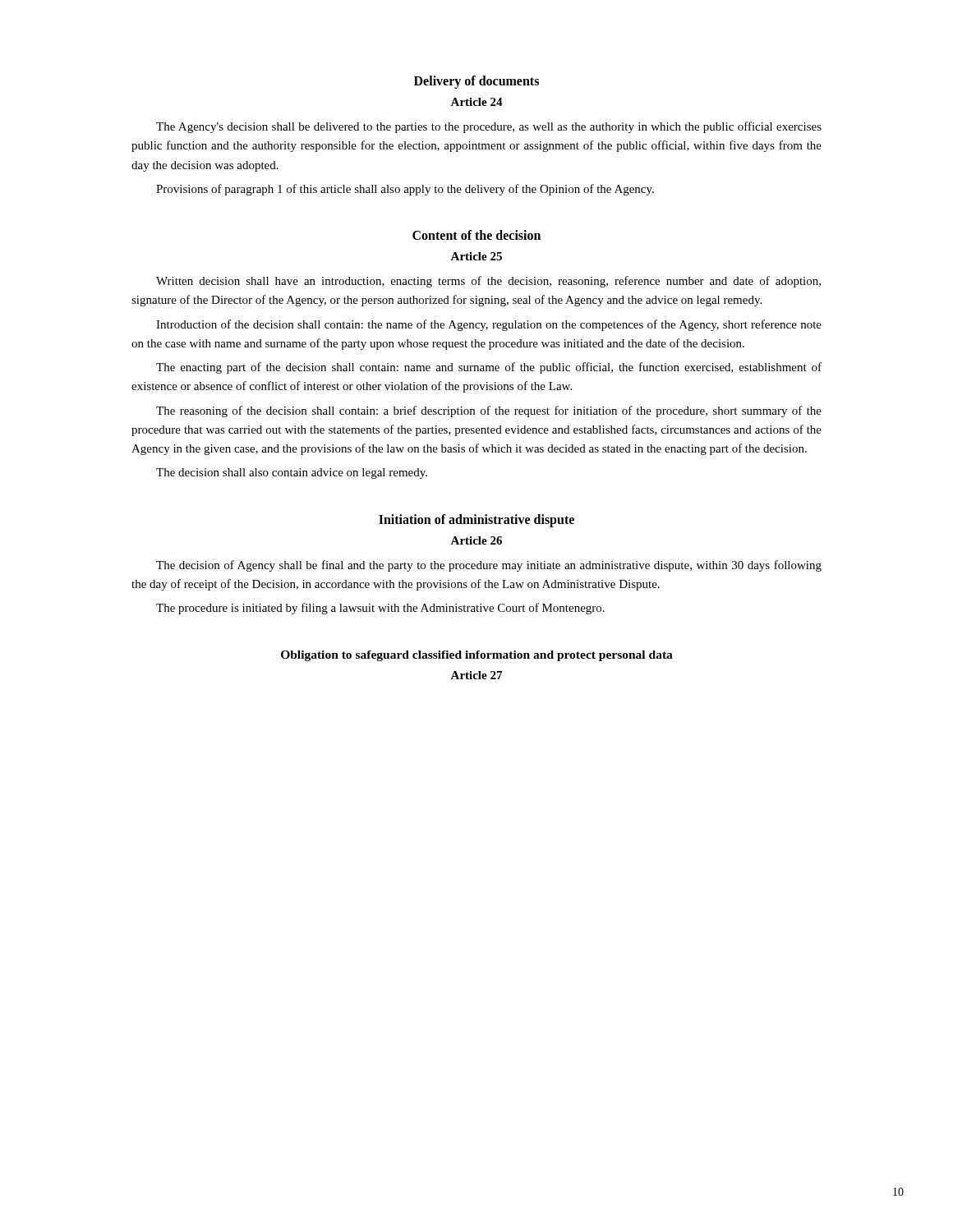Find the section header that says "Article 27"

coord(476,675)
